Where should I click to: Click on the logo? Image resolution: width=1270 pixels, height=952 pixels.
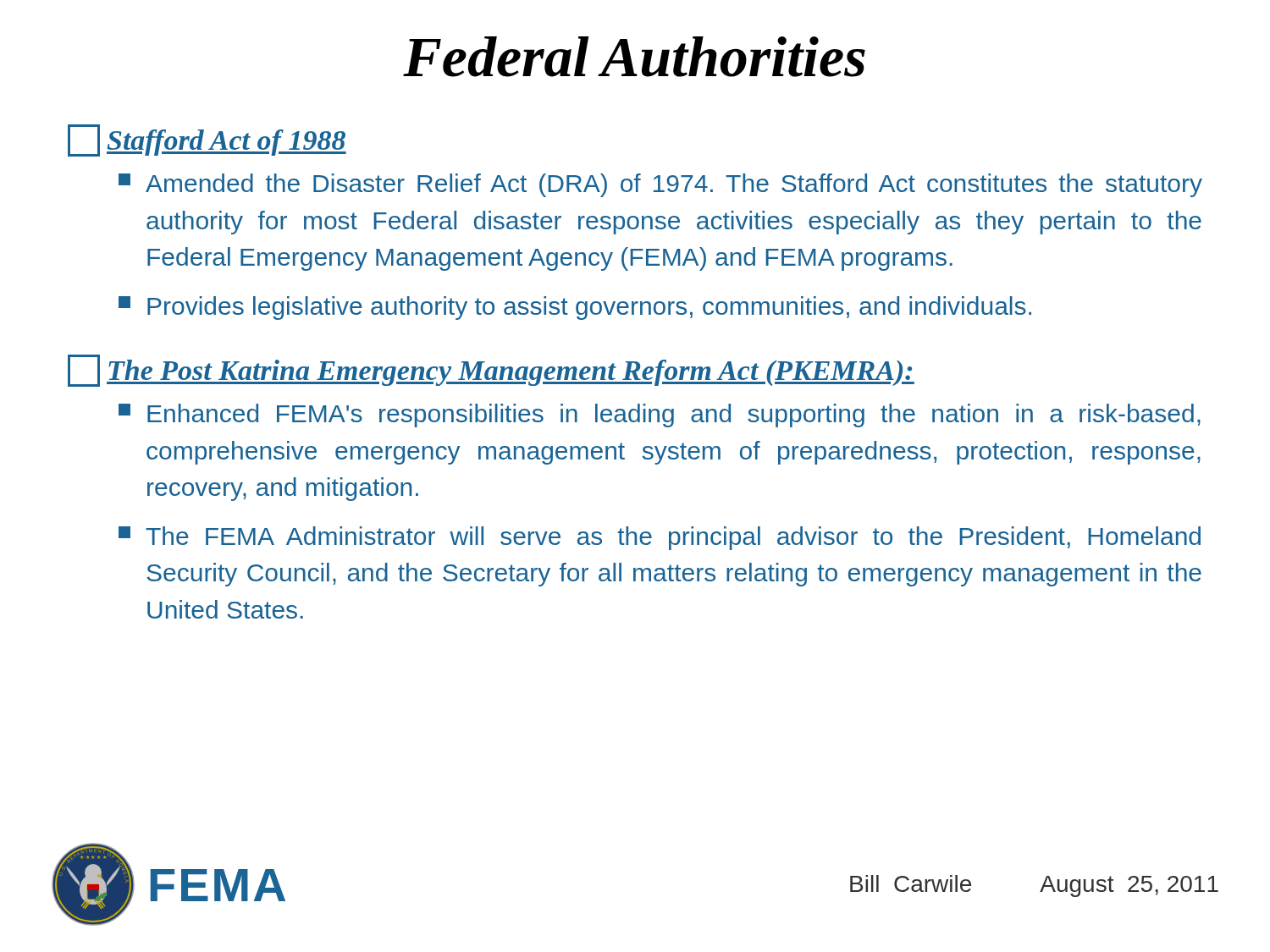point(170,884)
